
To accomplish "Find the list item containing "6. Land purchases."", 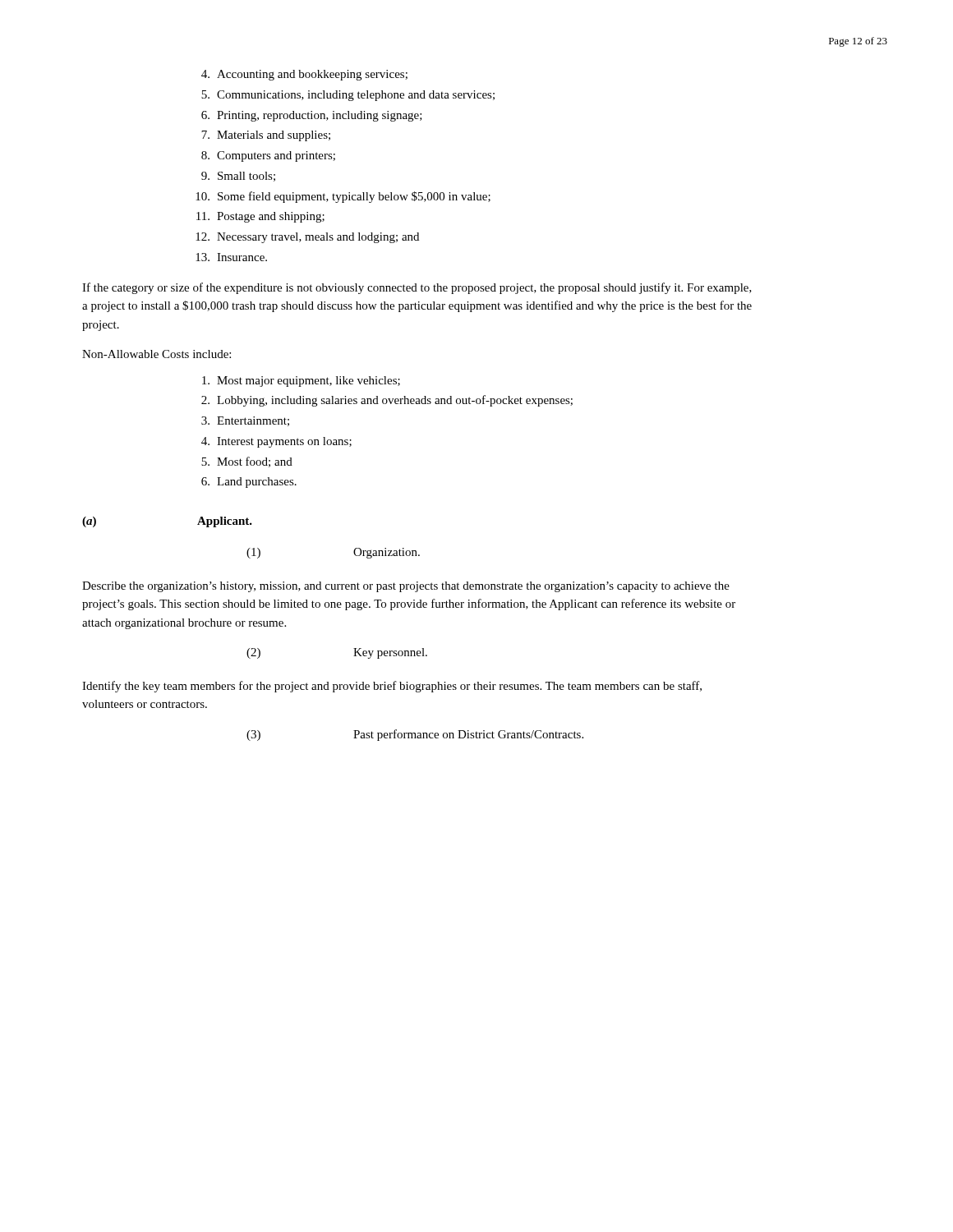I will click(249, 483).
